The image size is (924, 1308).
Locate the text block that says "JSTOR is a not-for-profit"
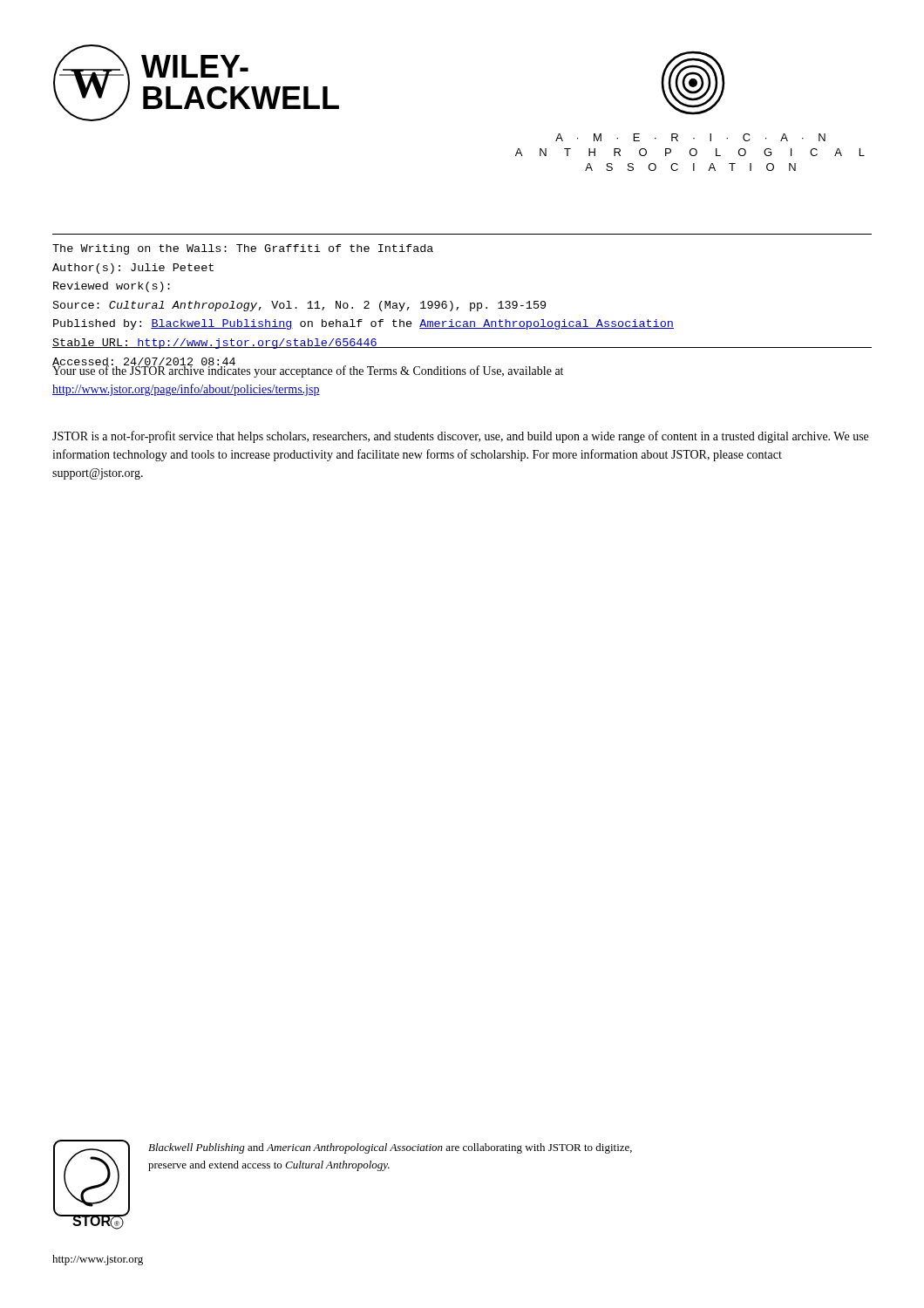(461, 455)
